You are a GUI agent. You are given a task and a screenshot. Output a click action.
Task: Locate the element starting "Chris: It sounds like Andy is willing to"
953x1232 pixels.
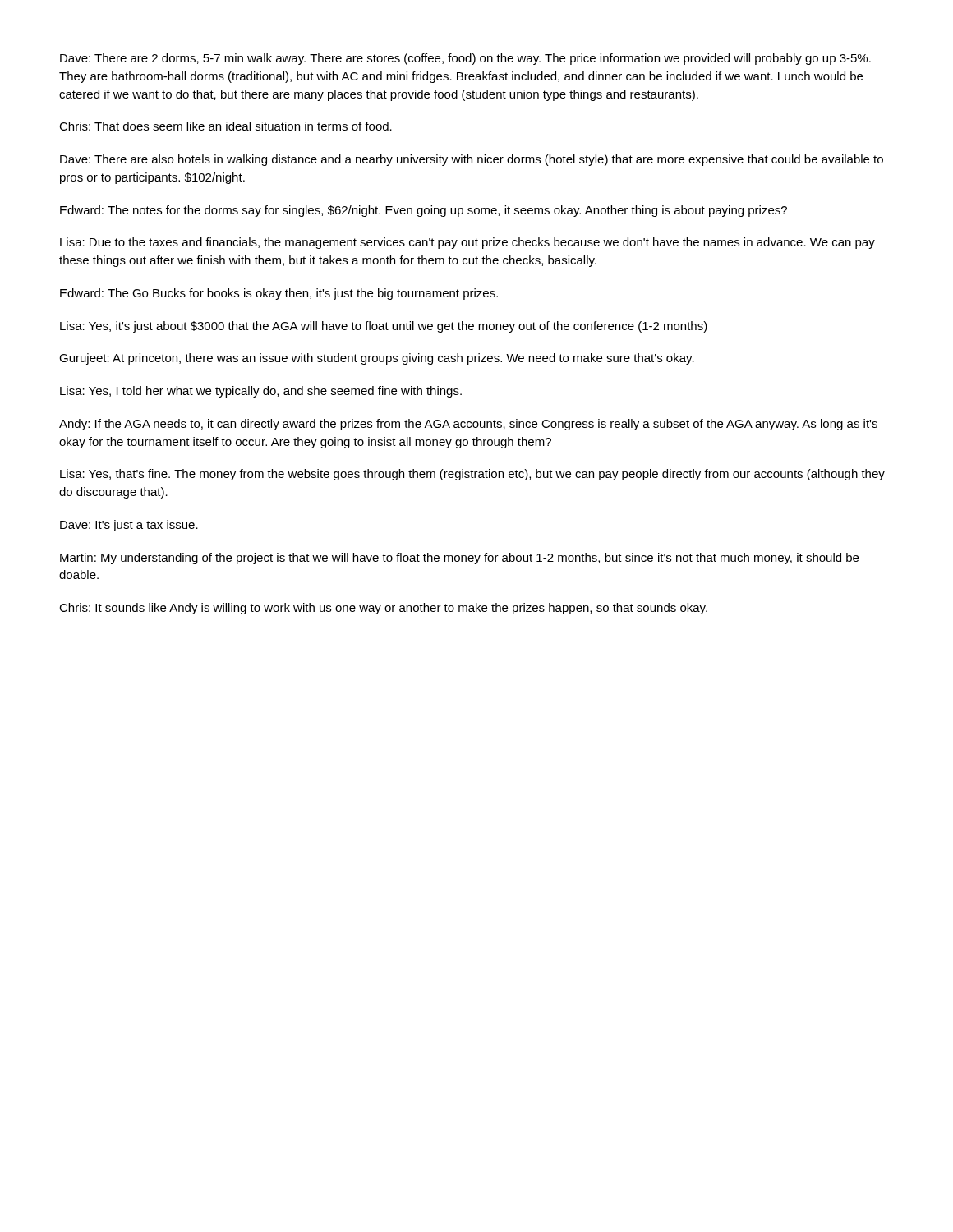(384, 607)
